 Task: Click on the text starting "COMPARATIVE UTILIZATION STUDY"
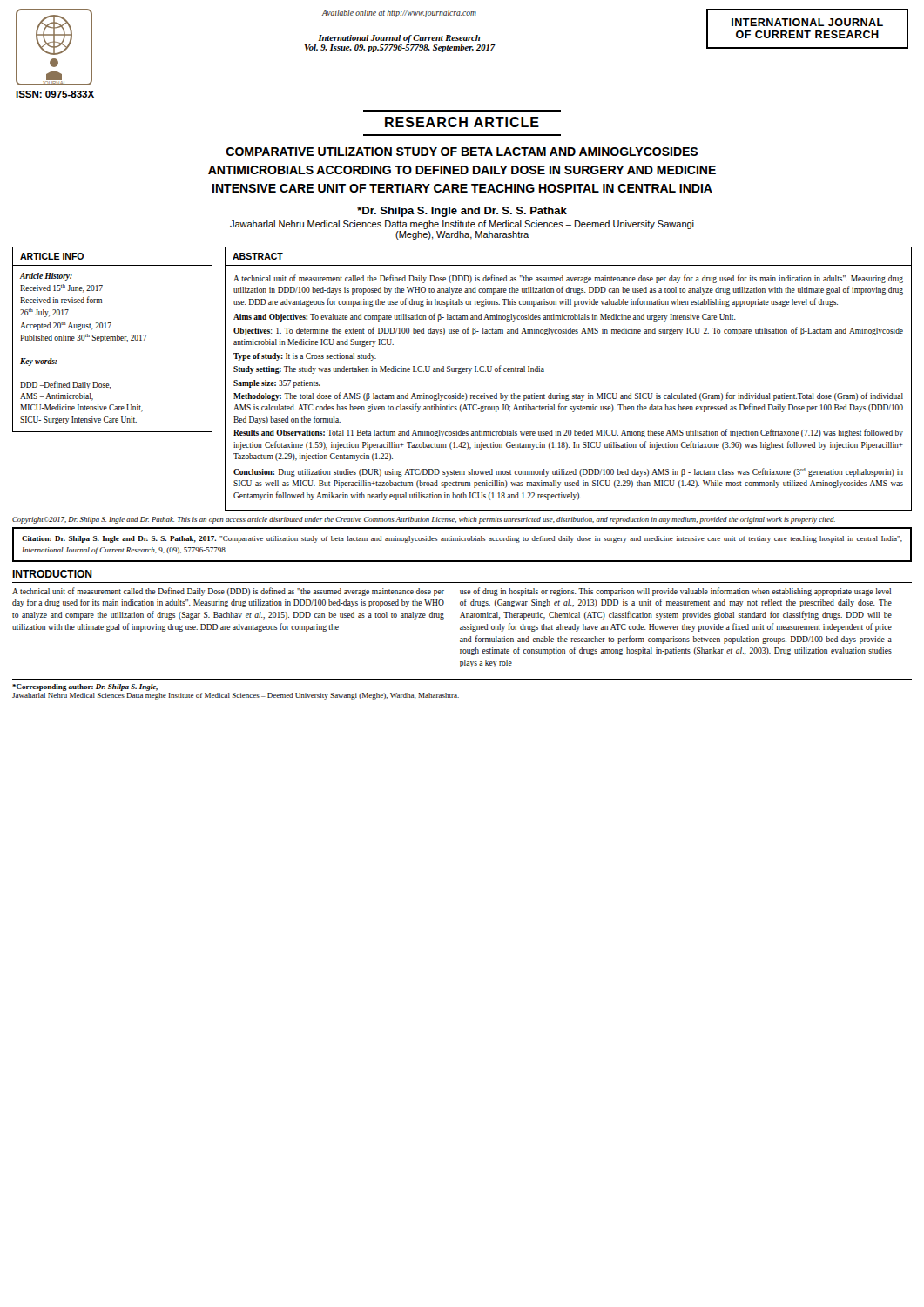tap(462, 170)
